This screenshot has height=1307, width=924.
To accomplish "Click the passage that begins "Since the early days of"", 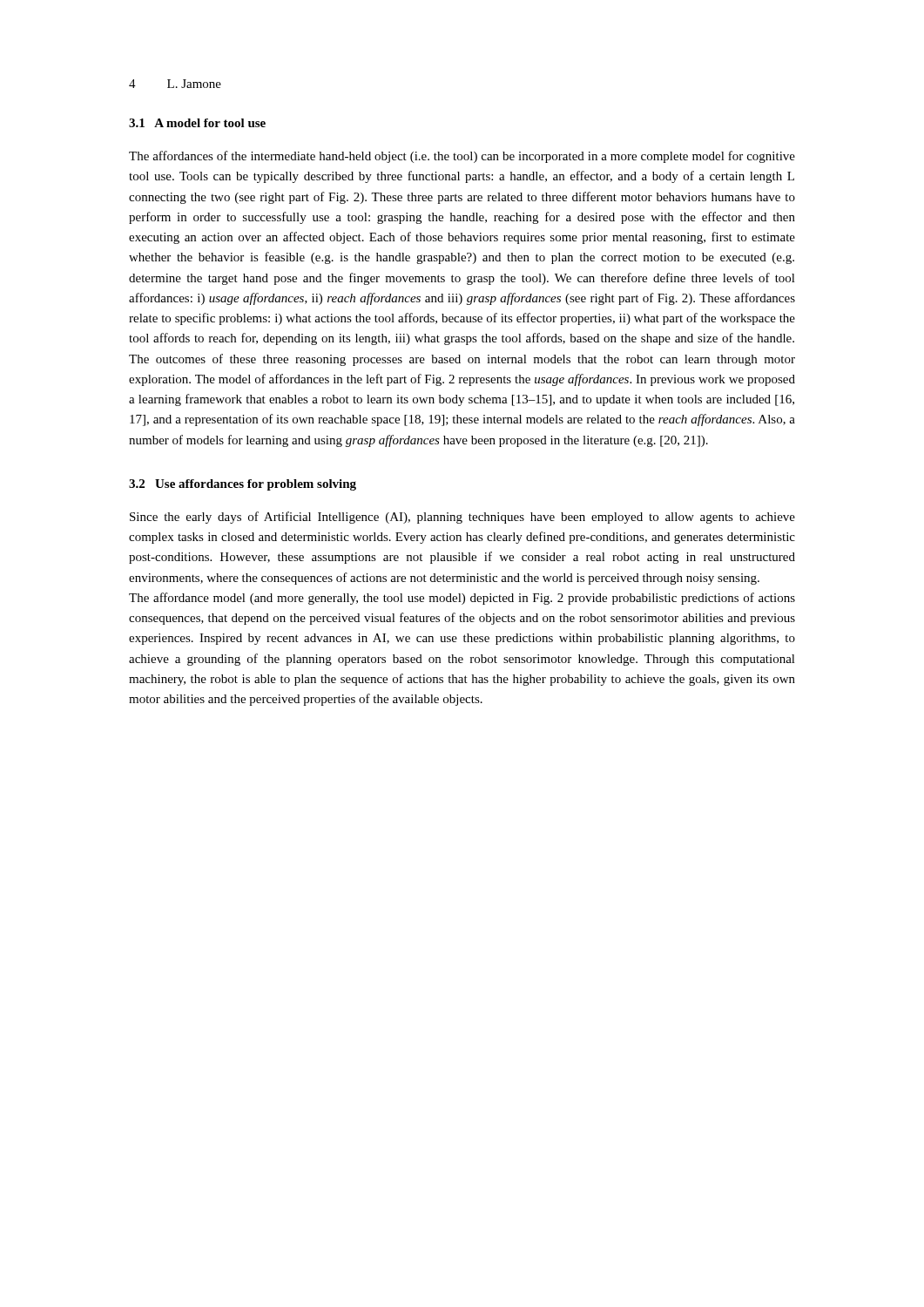I will (x=462, y=608).
